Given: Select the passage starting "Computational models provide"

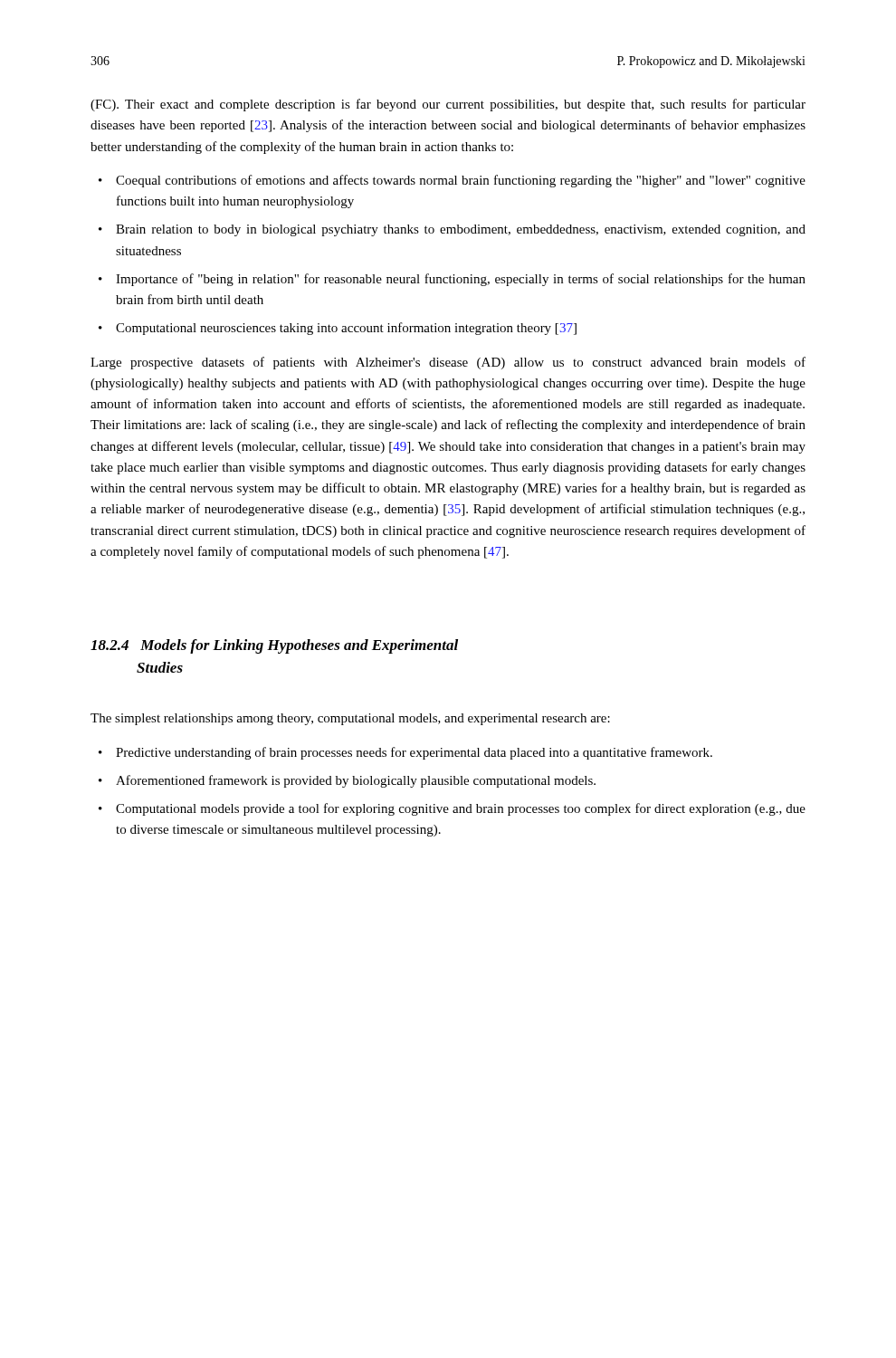Looking at the screenshot, I should [x=461, y=819].
